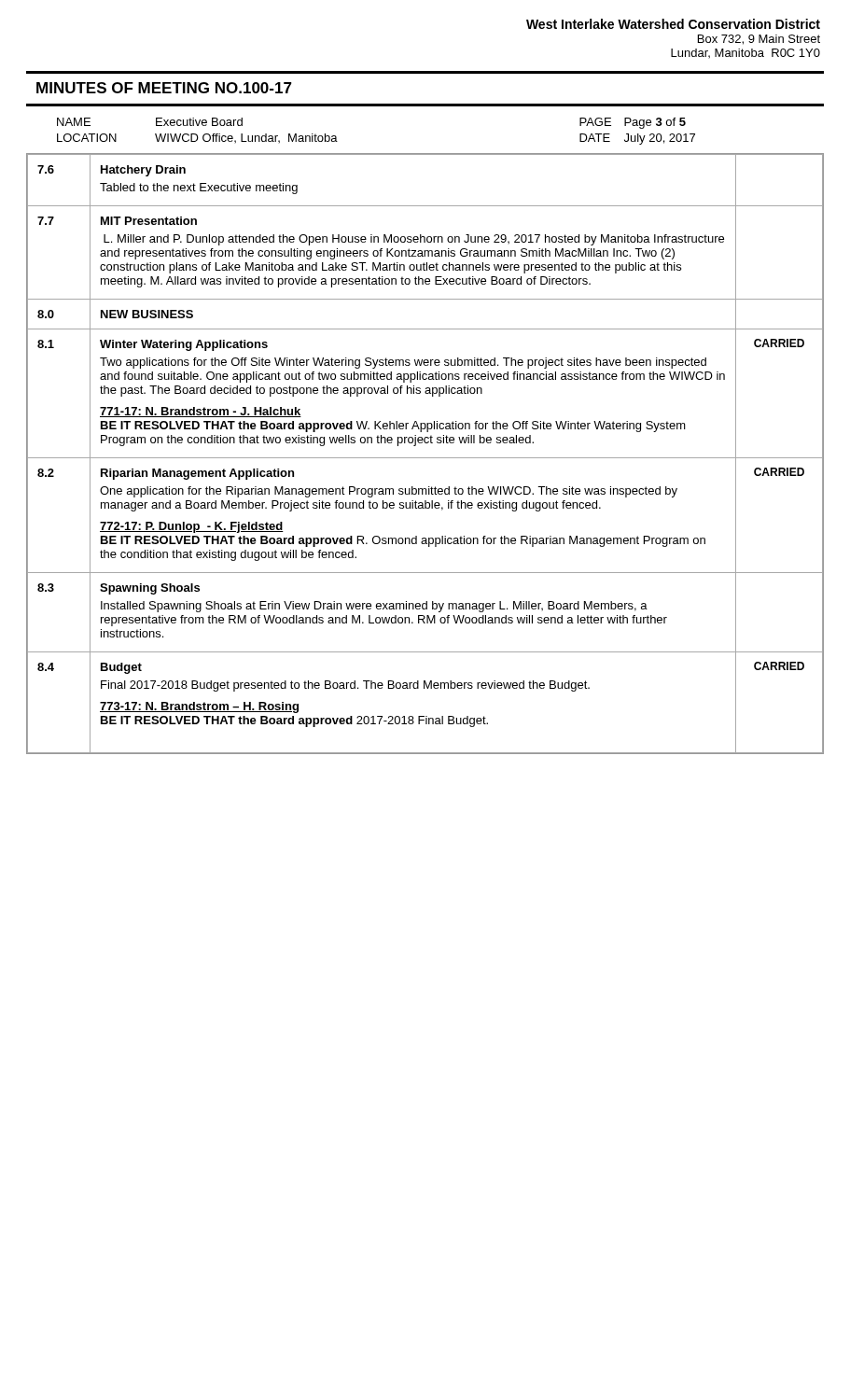The image size is (850, 1400).
Task: Locate the region starting "Budget Final 2017-2018 Budget presented to"
Action: (x=413, y=693)
